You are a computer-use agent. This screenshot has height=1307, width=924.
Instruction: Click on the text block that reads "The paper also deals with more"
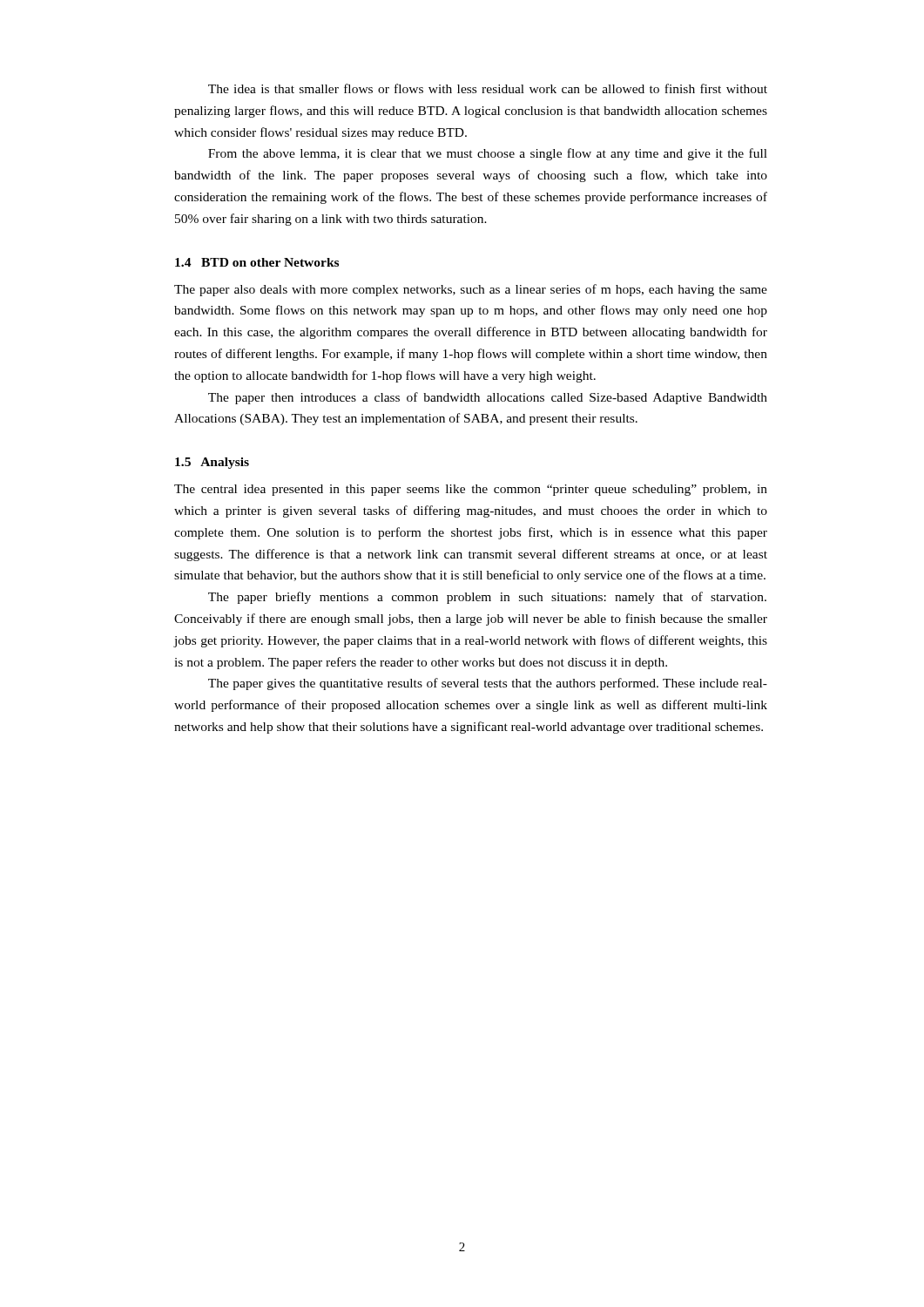click(x=471, y=332)
